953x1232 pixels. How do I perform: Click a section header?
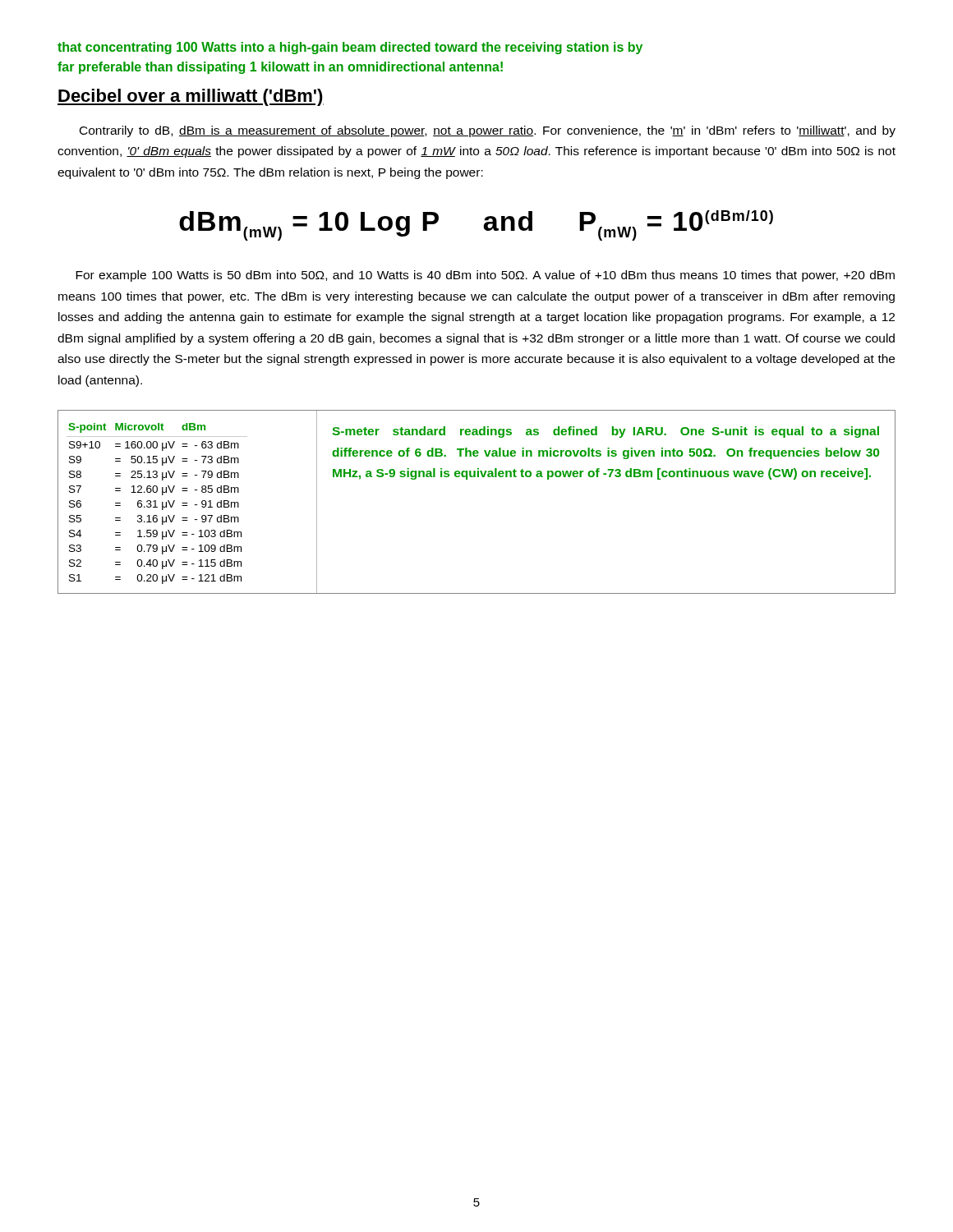tap(190, 96)
